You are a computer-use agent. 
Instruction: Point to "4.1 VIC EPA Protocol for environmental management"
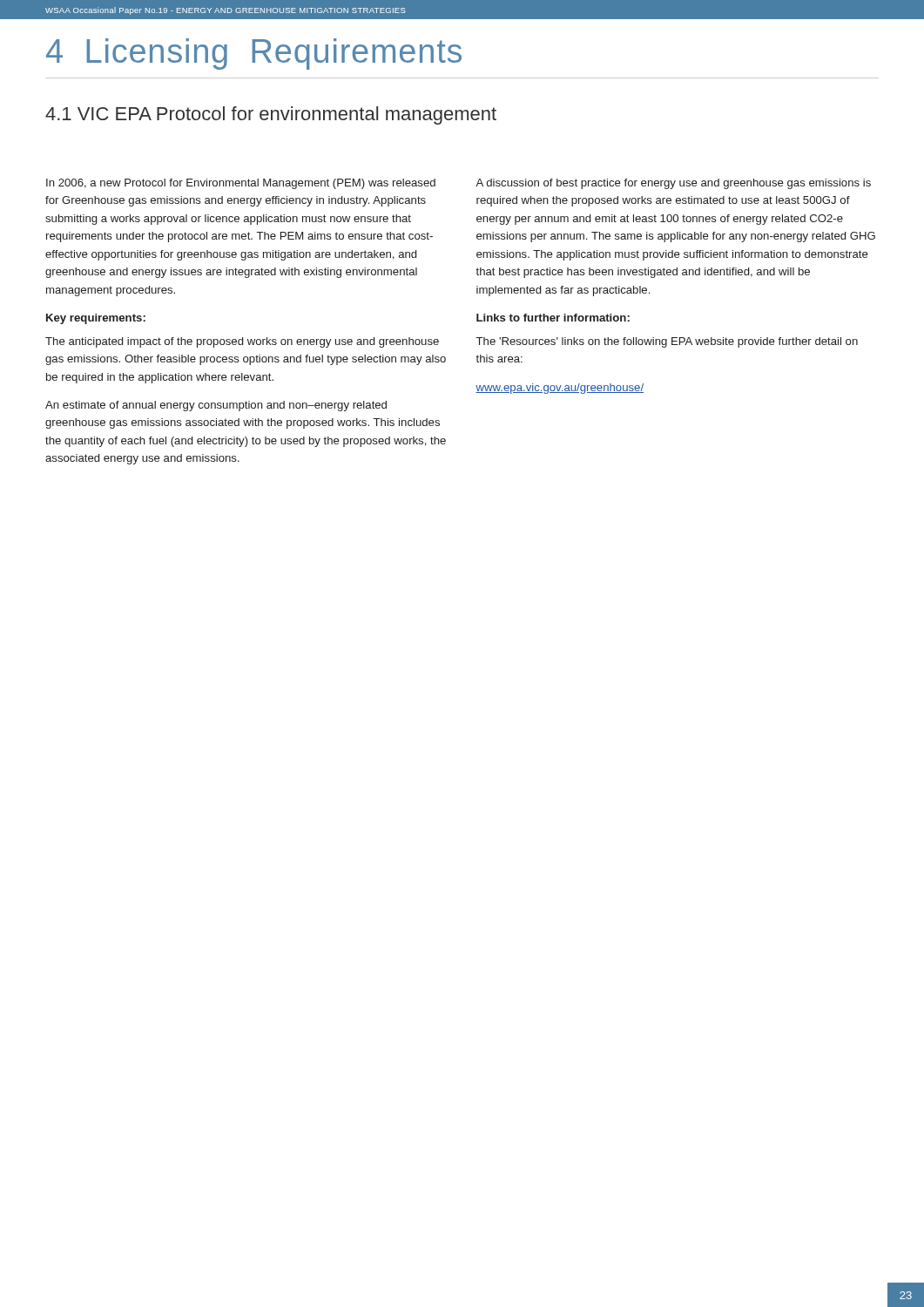coord(462,114)
